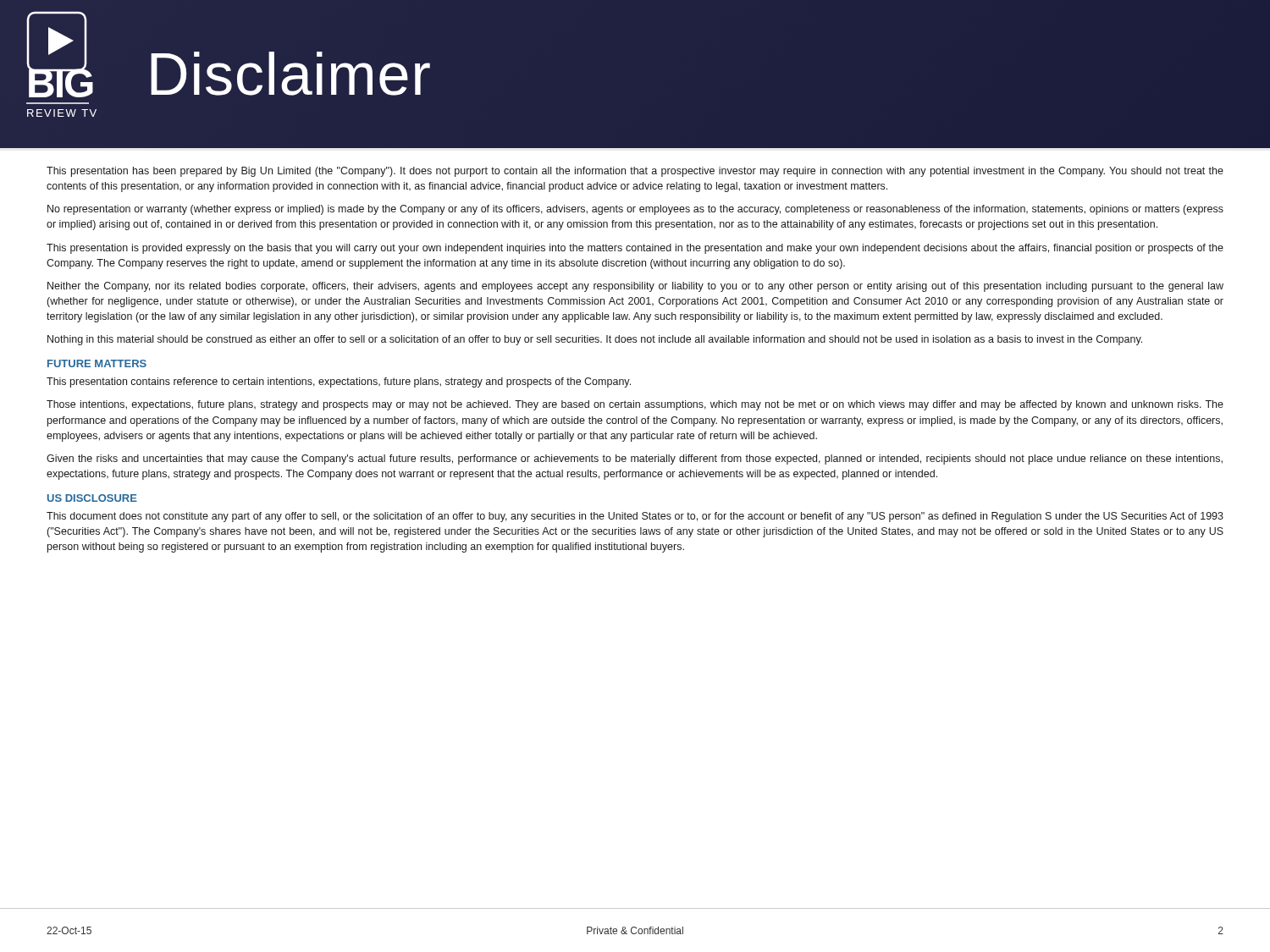Point to the block starting "Neither the Company, nor its related bodies corporate,"
This screenshot has width=1270, height=952.
click(x=635, y=301)
